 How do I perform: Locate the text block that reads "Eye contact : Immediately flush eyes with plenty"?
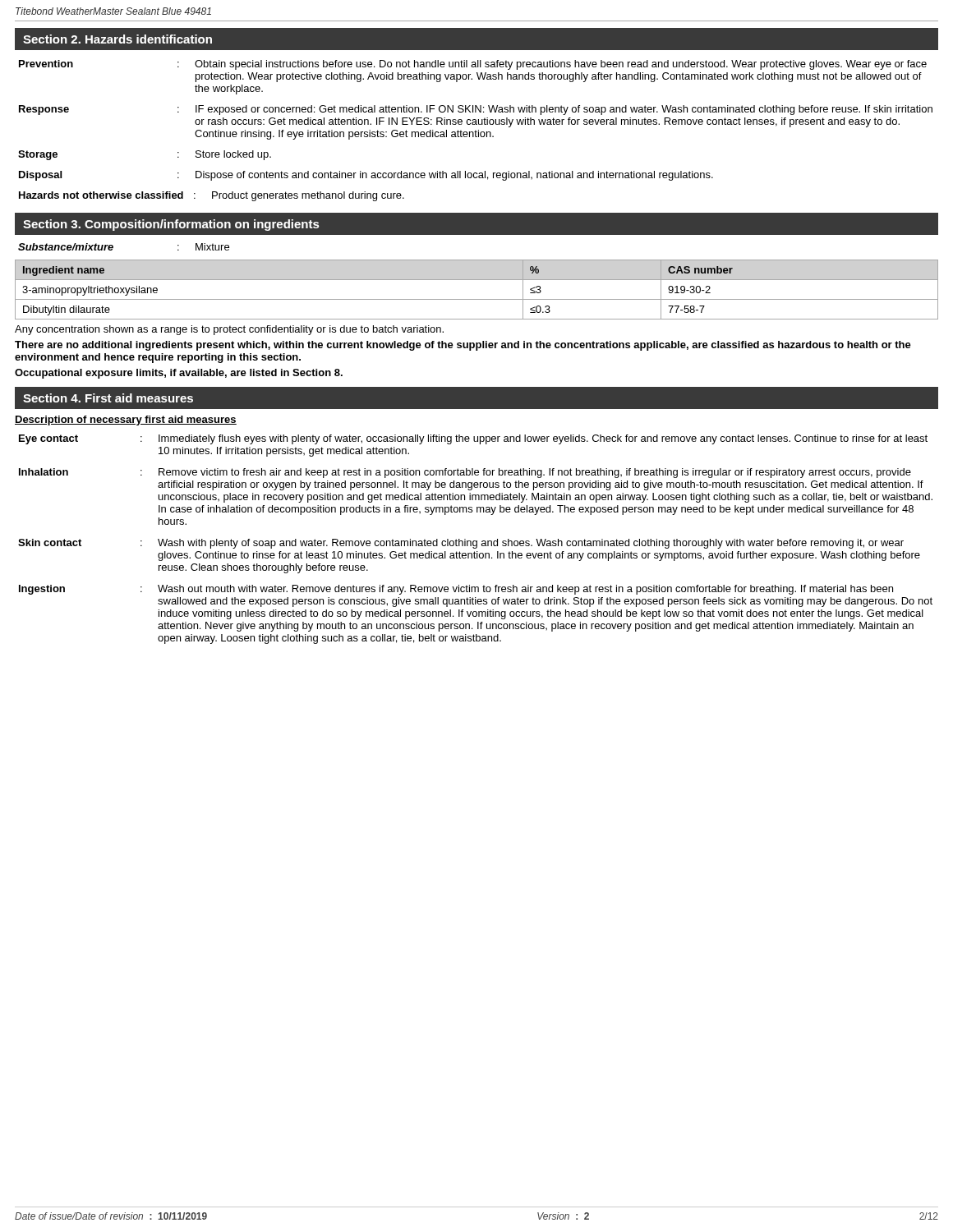tap(476, 444)
